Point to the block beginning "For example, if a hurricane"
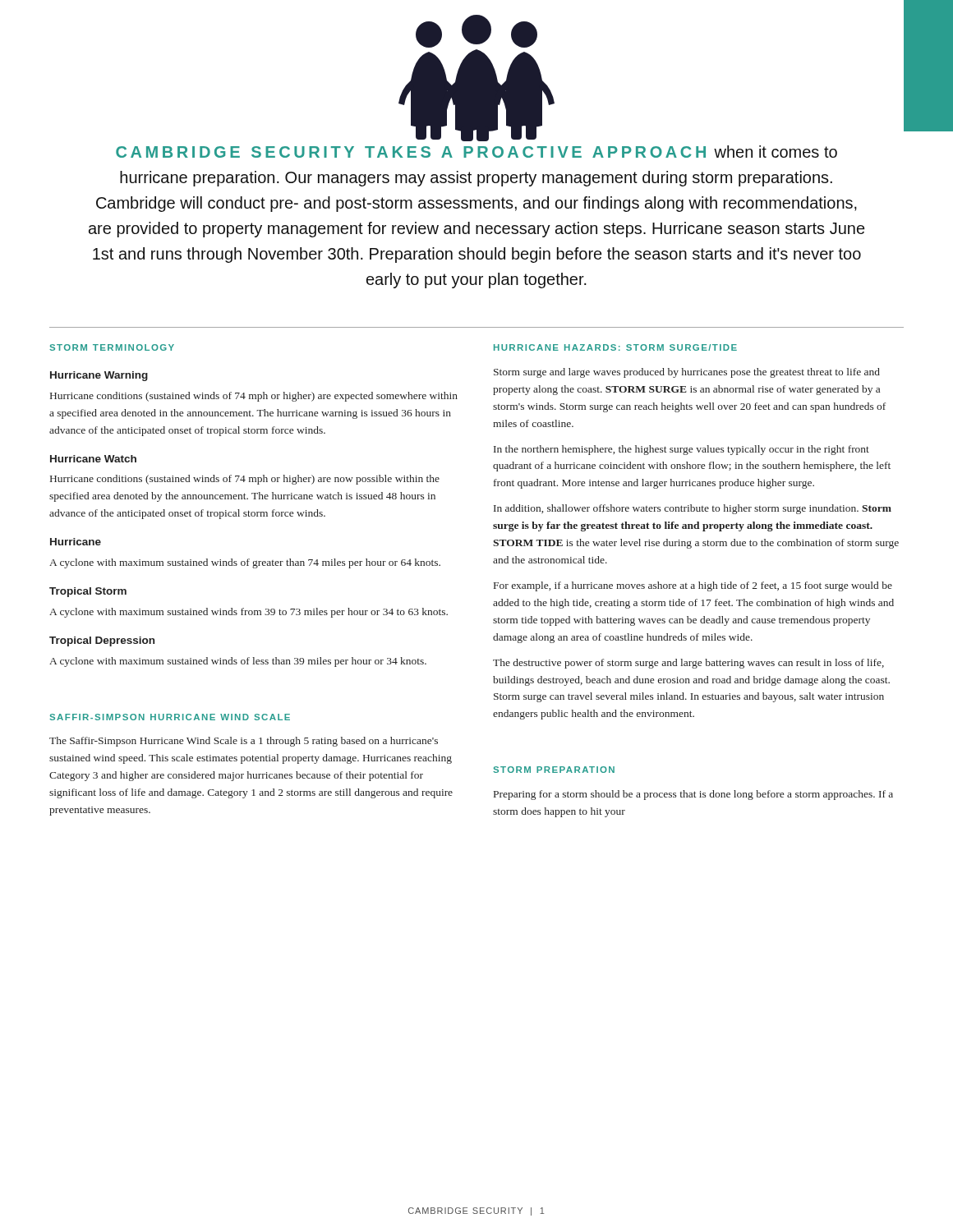Screen dimensions: 1232x953 698,612
